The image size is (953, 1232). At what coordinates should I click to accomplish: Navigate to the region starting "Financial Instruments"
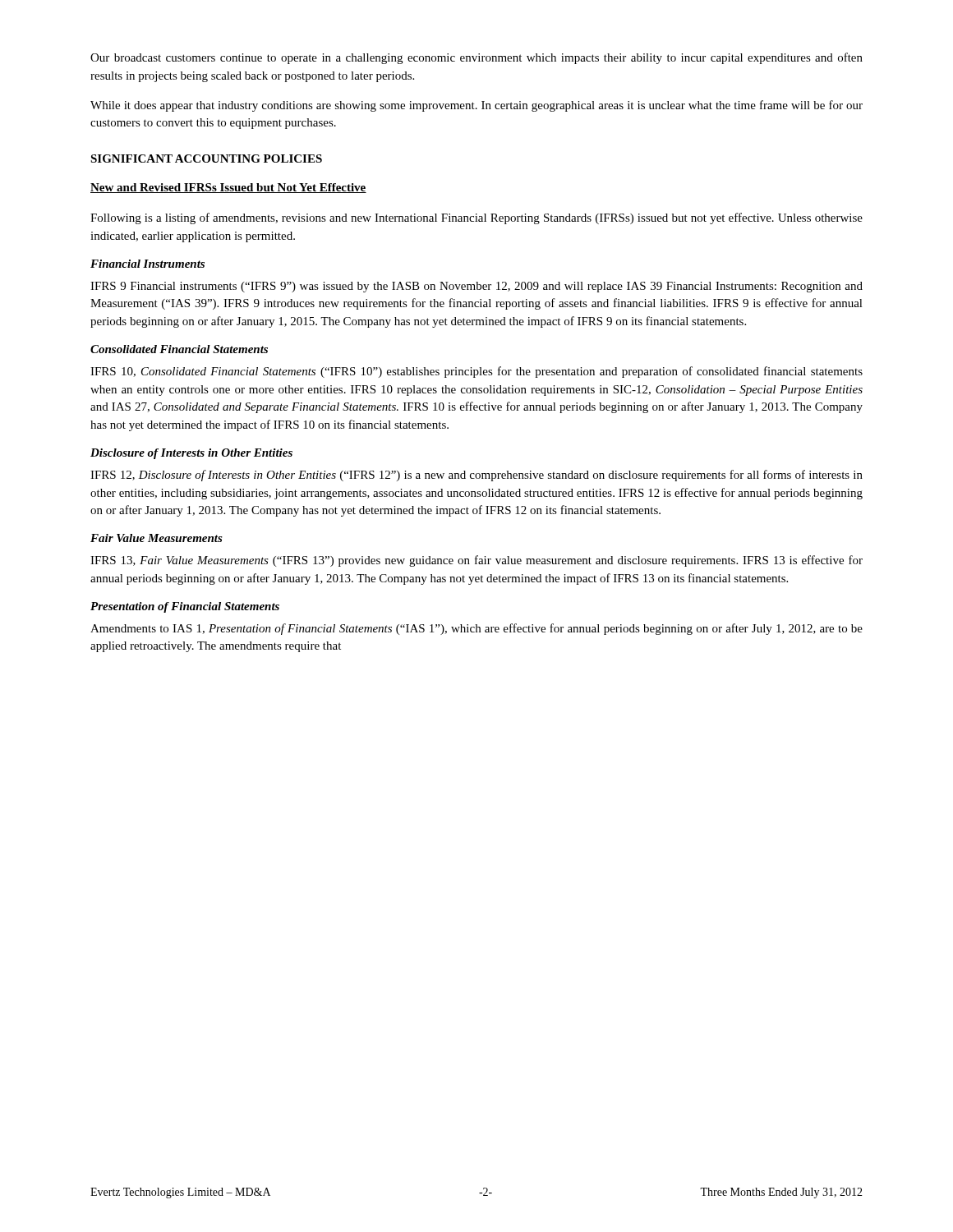click(148, 263)
